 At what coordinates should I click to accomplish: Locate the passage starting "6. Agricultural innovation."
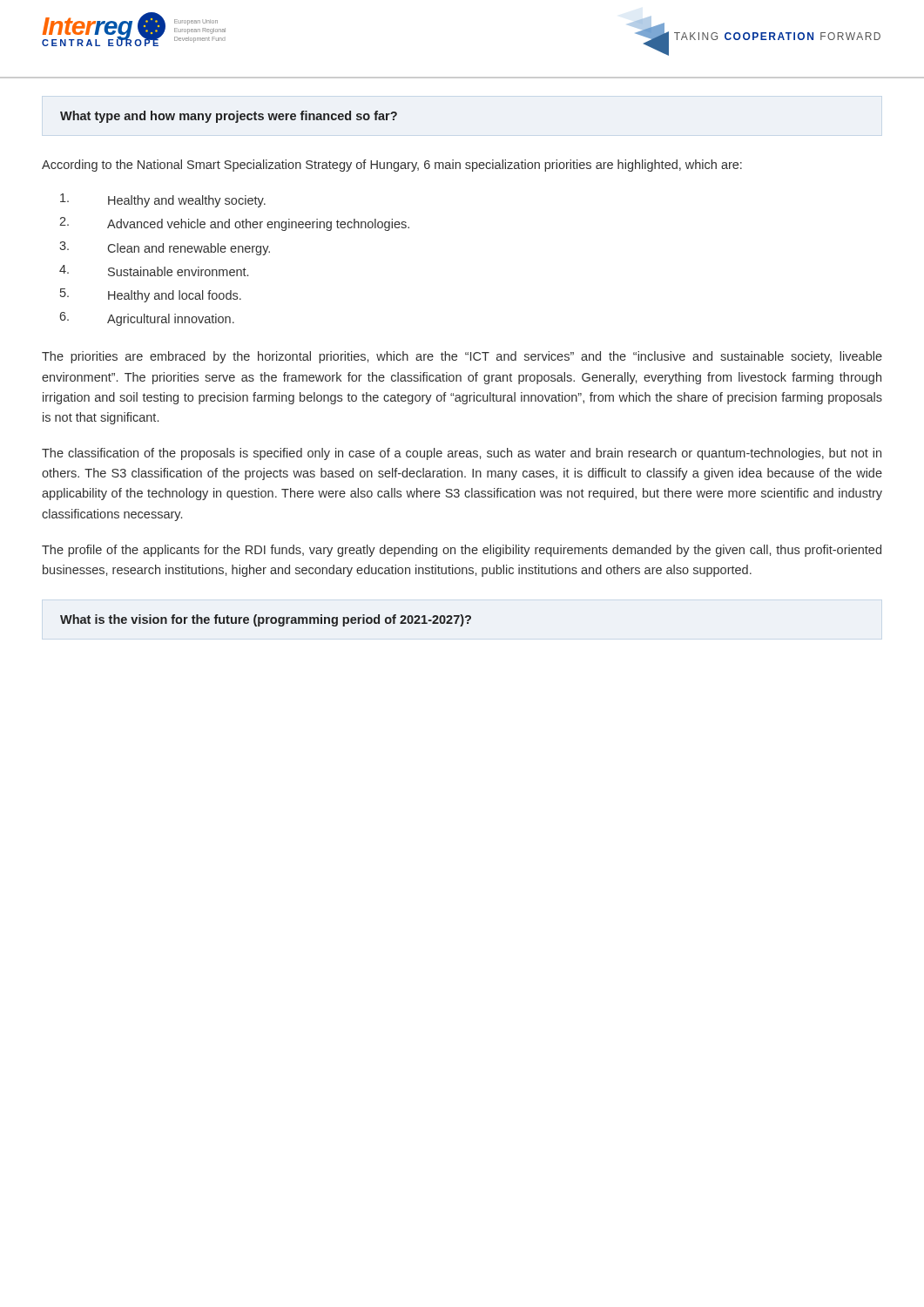point(147,320)
